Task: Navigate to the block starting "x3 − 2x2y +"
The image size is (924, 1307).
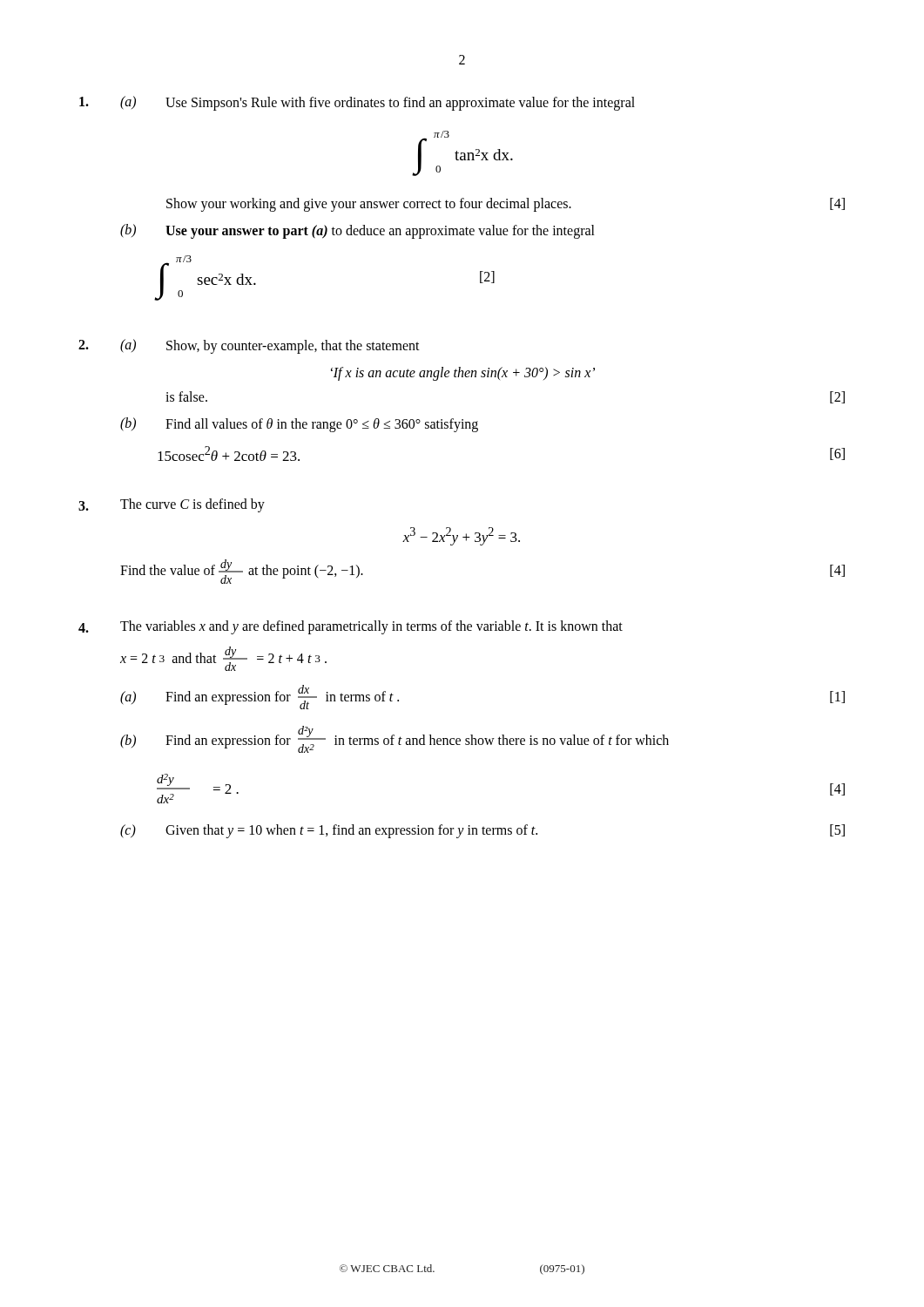Action: click(x=462, y=535)
